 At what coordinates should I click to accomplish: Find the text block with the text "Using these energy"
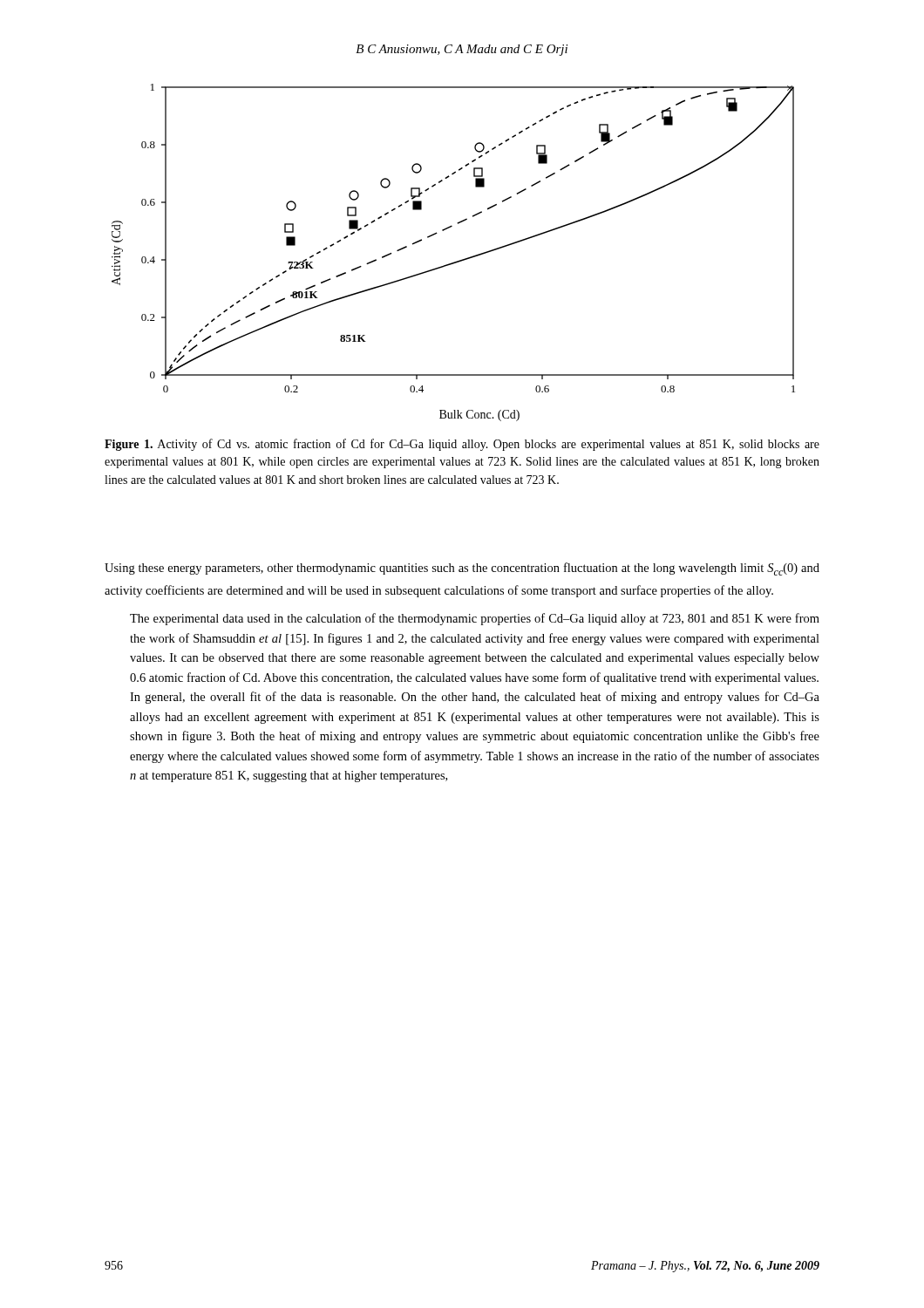(462, 672)
